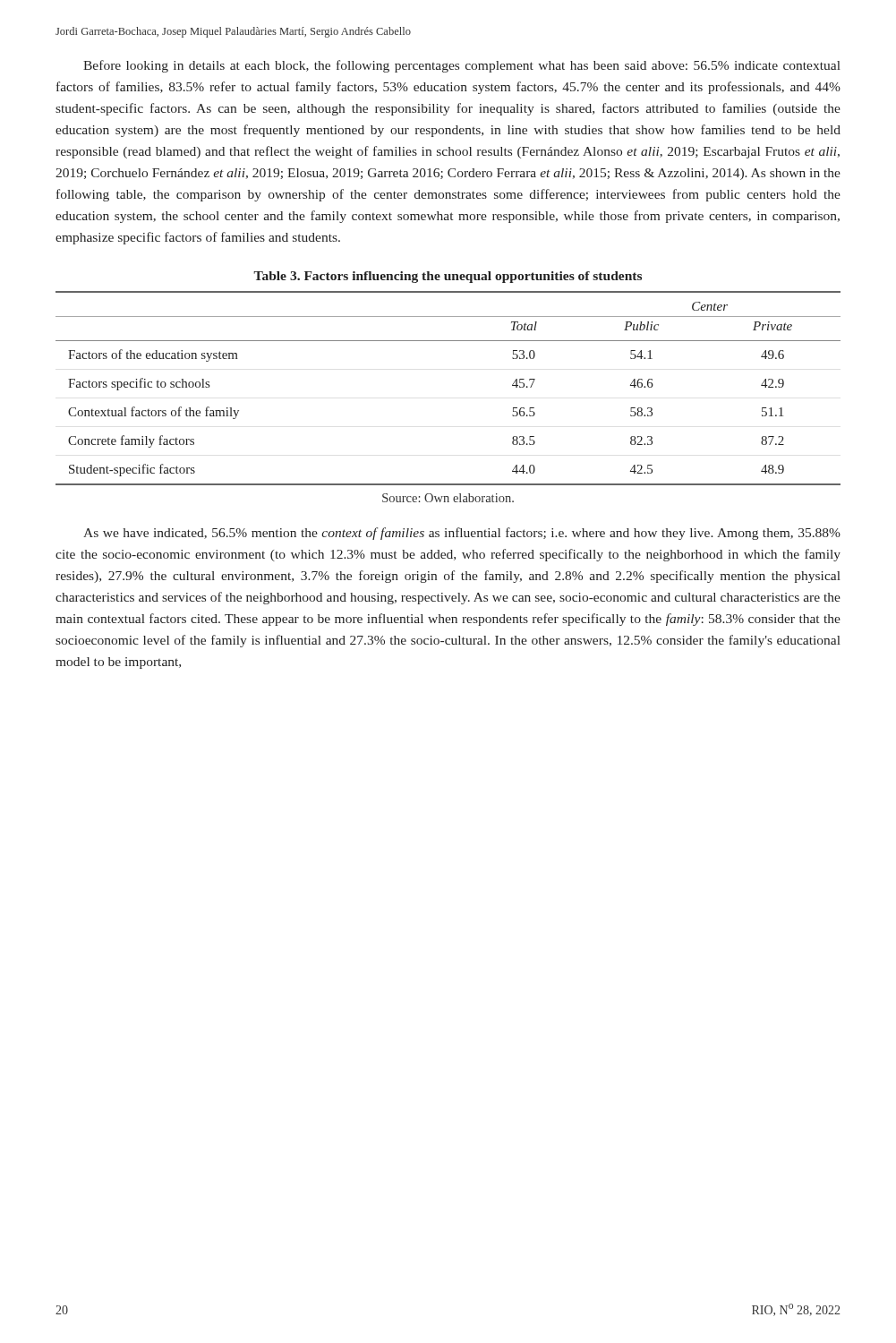Viewport: 896px width, 1343px height.
Task: Find the table that mentions "Contextual factors of the"
Action: (448, 388)
